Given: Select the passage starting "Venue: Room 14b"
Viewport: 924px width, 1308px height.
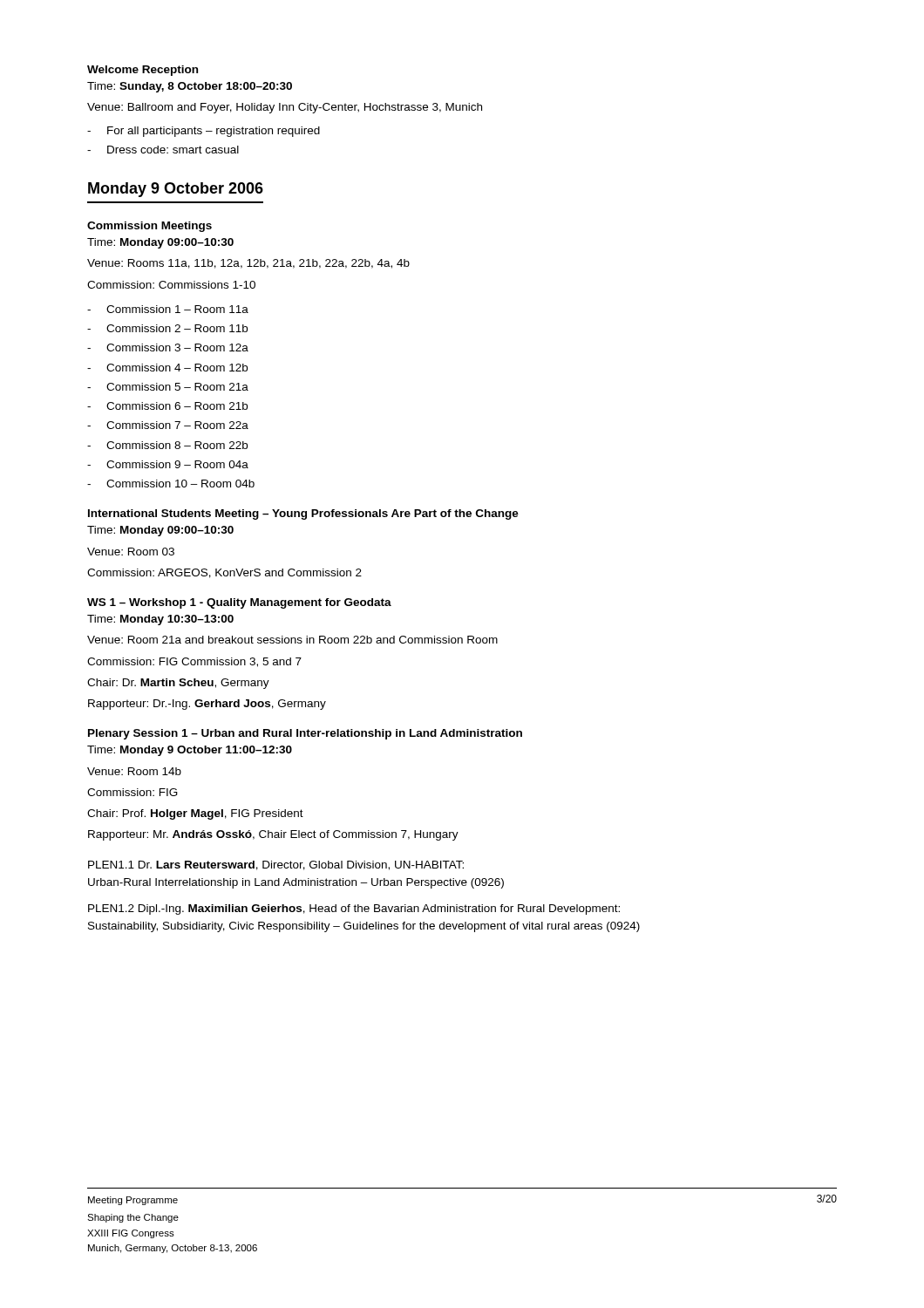Looking at the screenshot, I should click(x=134, y=771).
